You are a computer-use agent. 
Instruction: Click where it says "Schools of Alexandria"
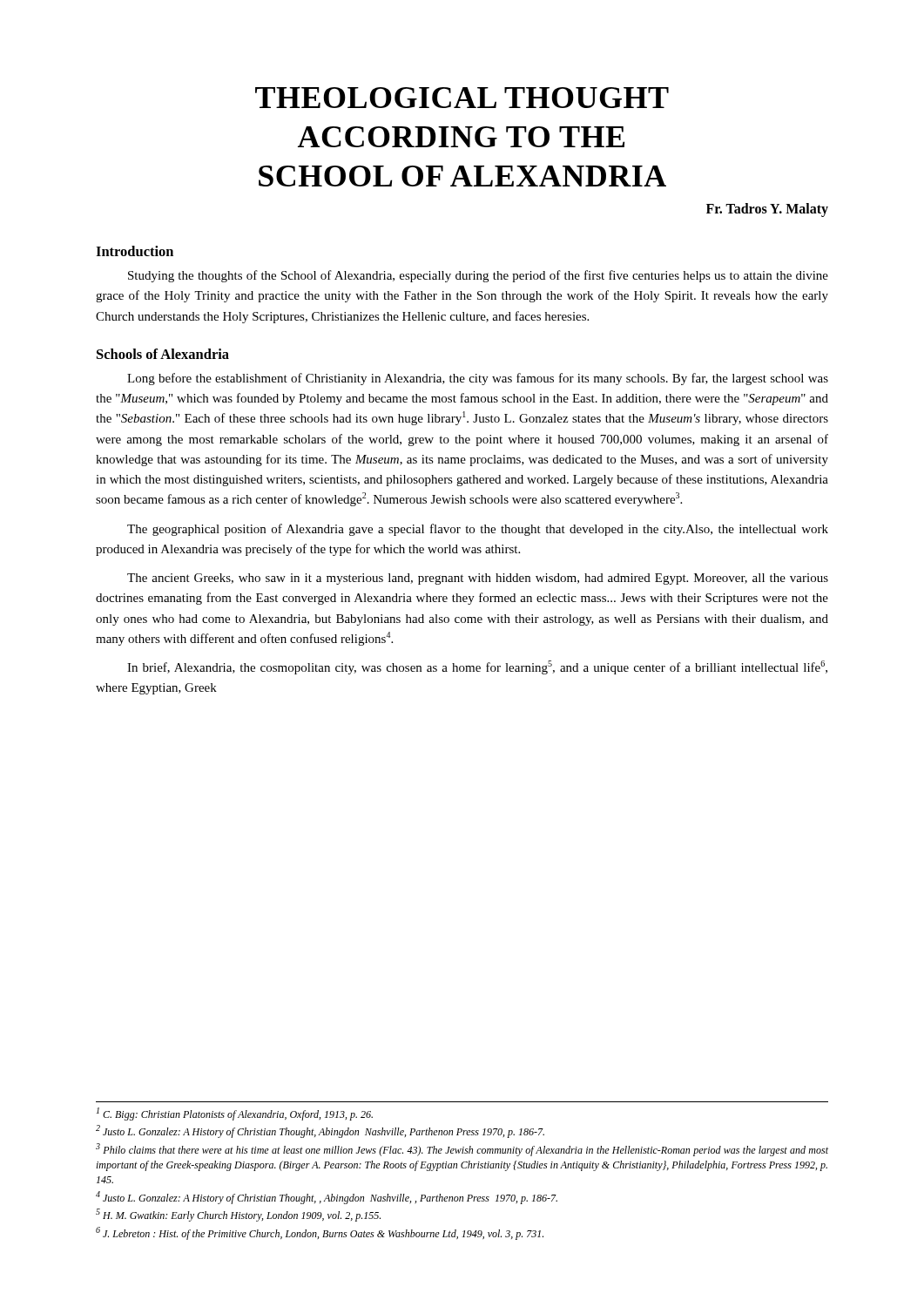click(162, 354)
